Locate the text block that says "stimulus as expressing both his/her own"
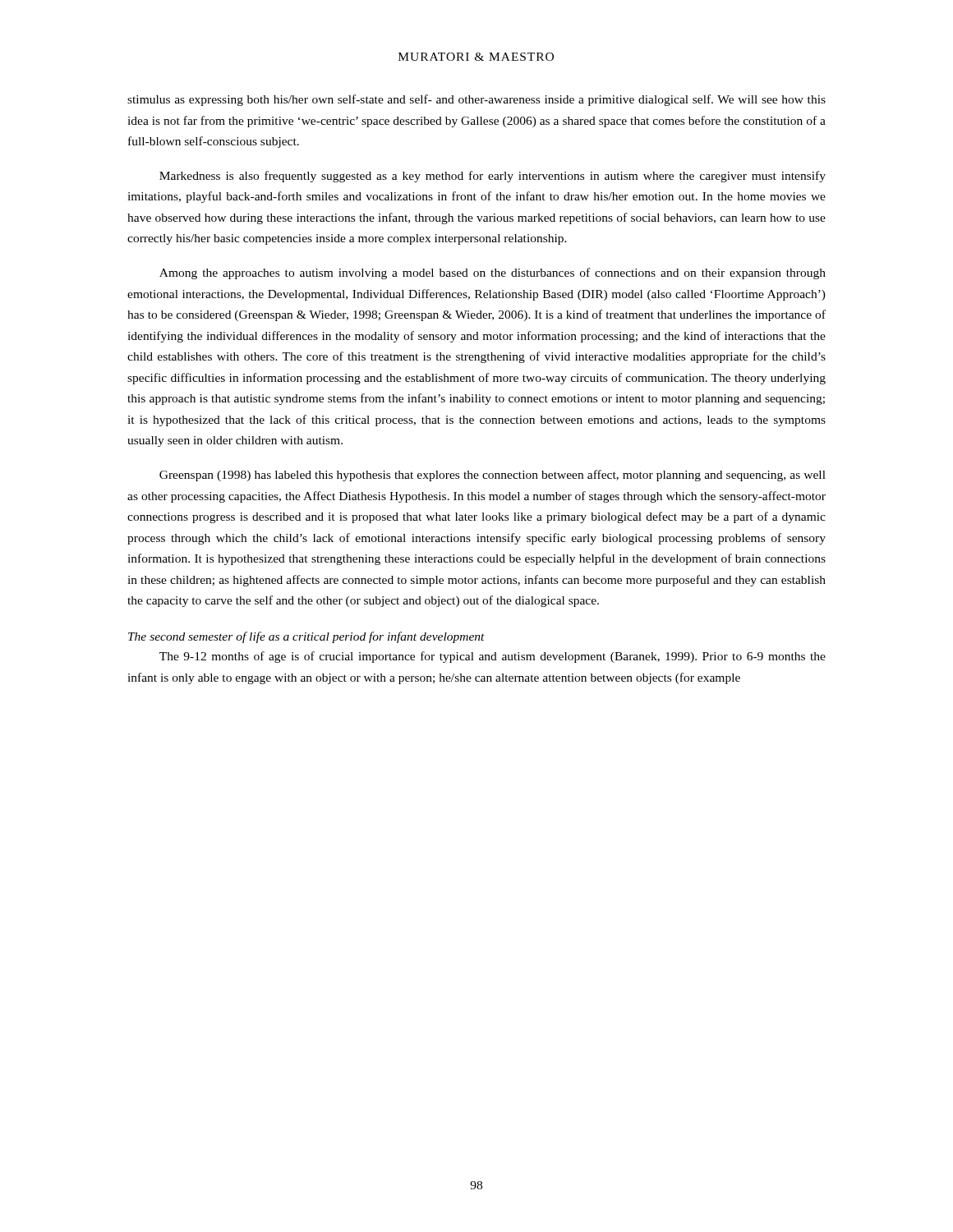 click(476, 120)
